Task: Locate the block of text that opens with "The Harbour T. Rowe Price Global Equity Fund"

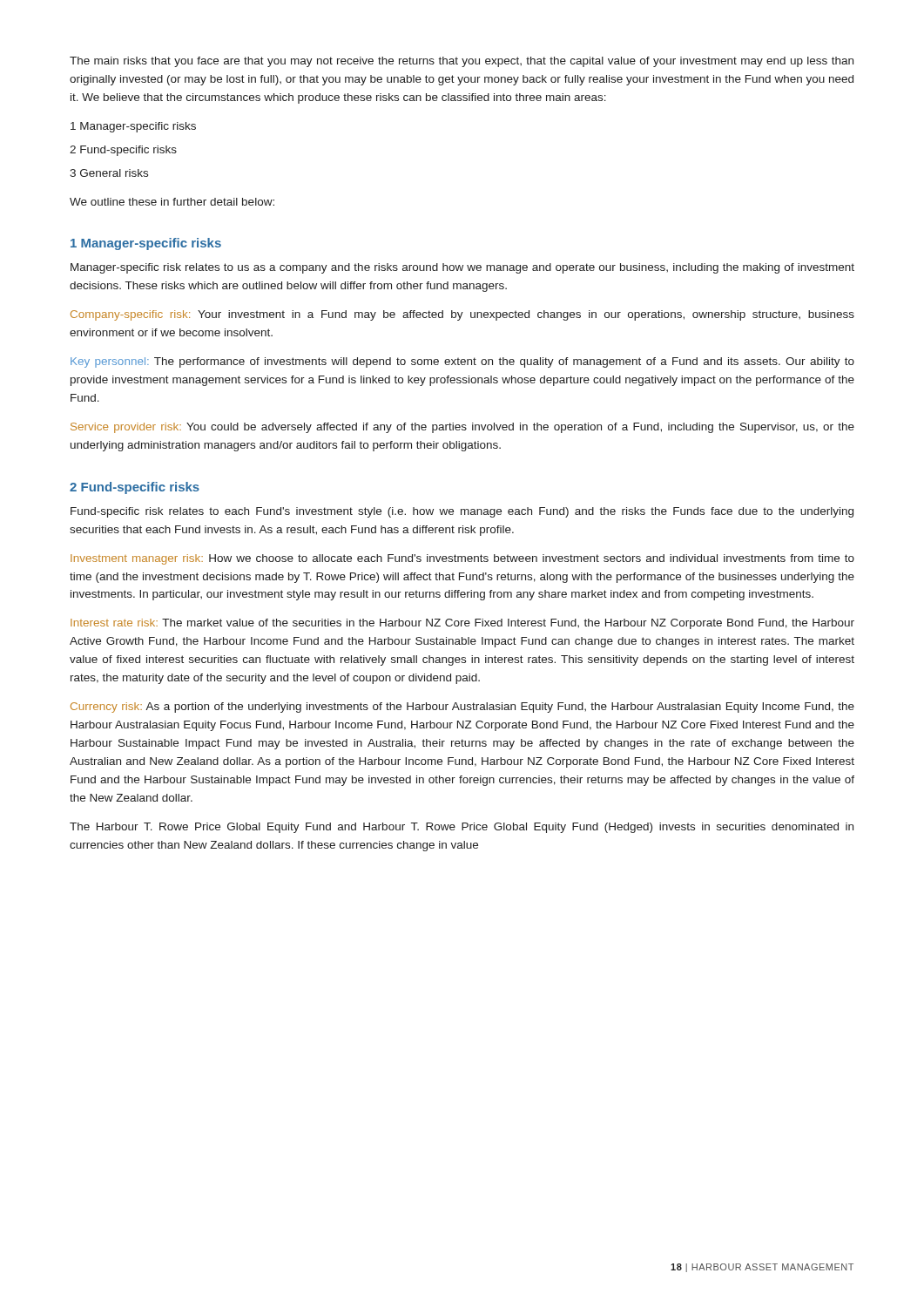Action: point(462,835)
